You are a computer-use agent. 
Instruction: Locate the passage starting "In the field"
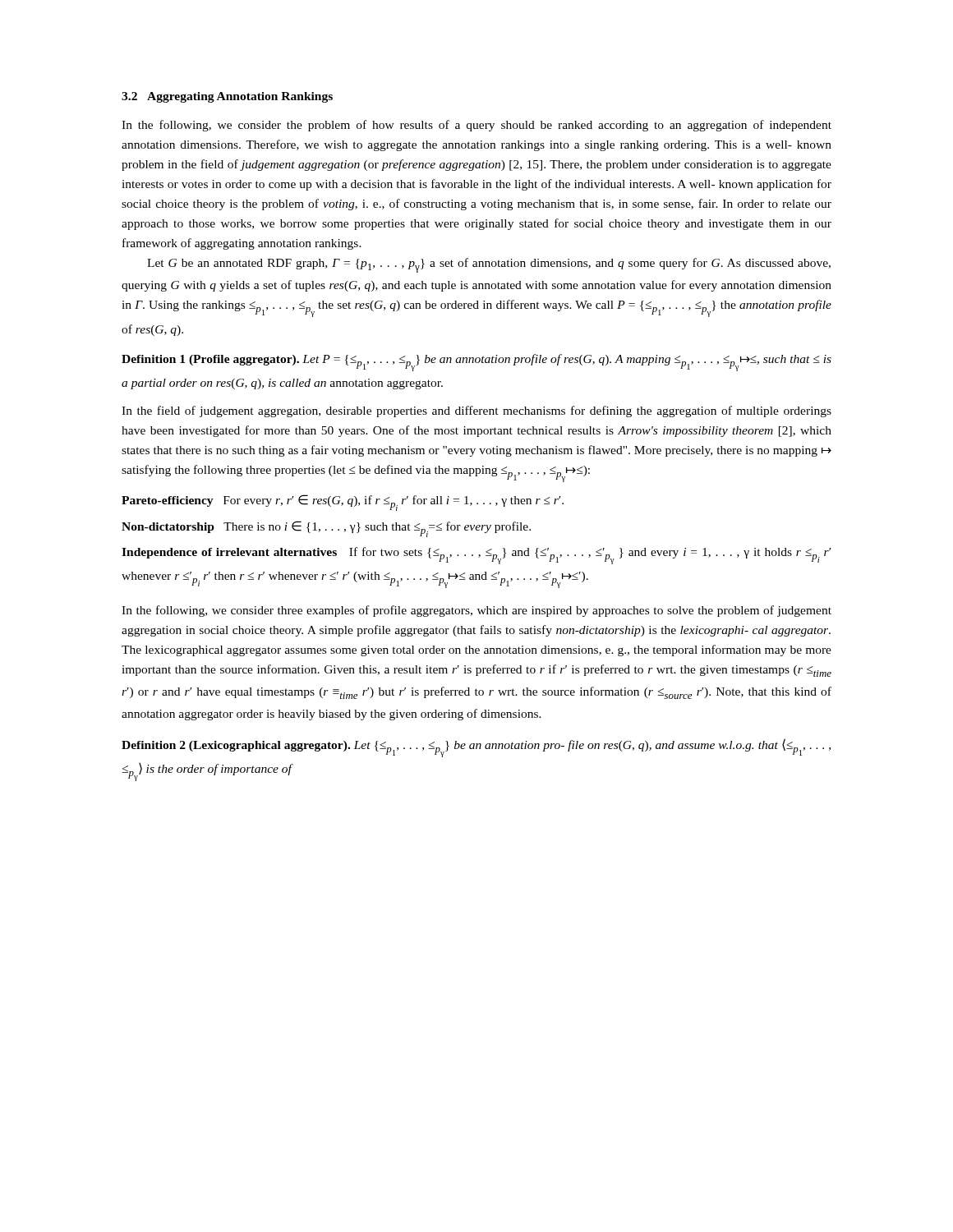(x=476, y=443)
